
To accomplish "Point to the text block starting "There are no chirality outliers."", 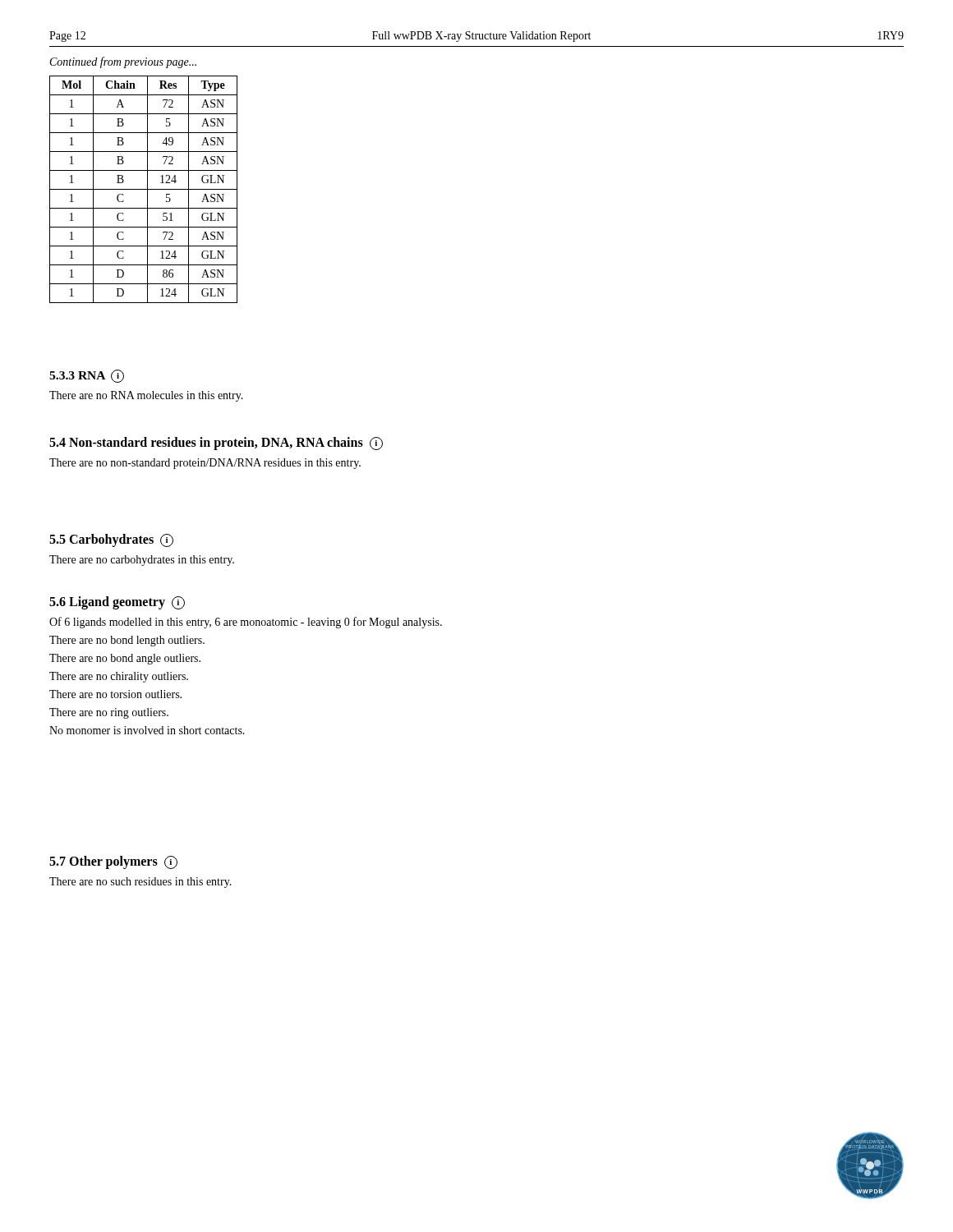I will click(x=119, y=677).
